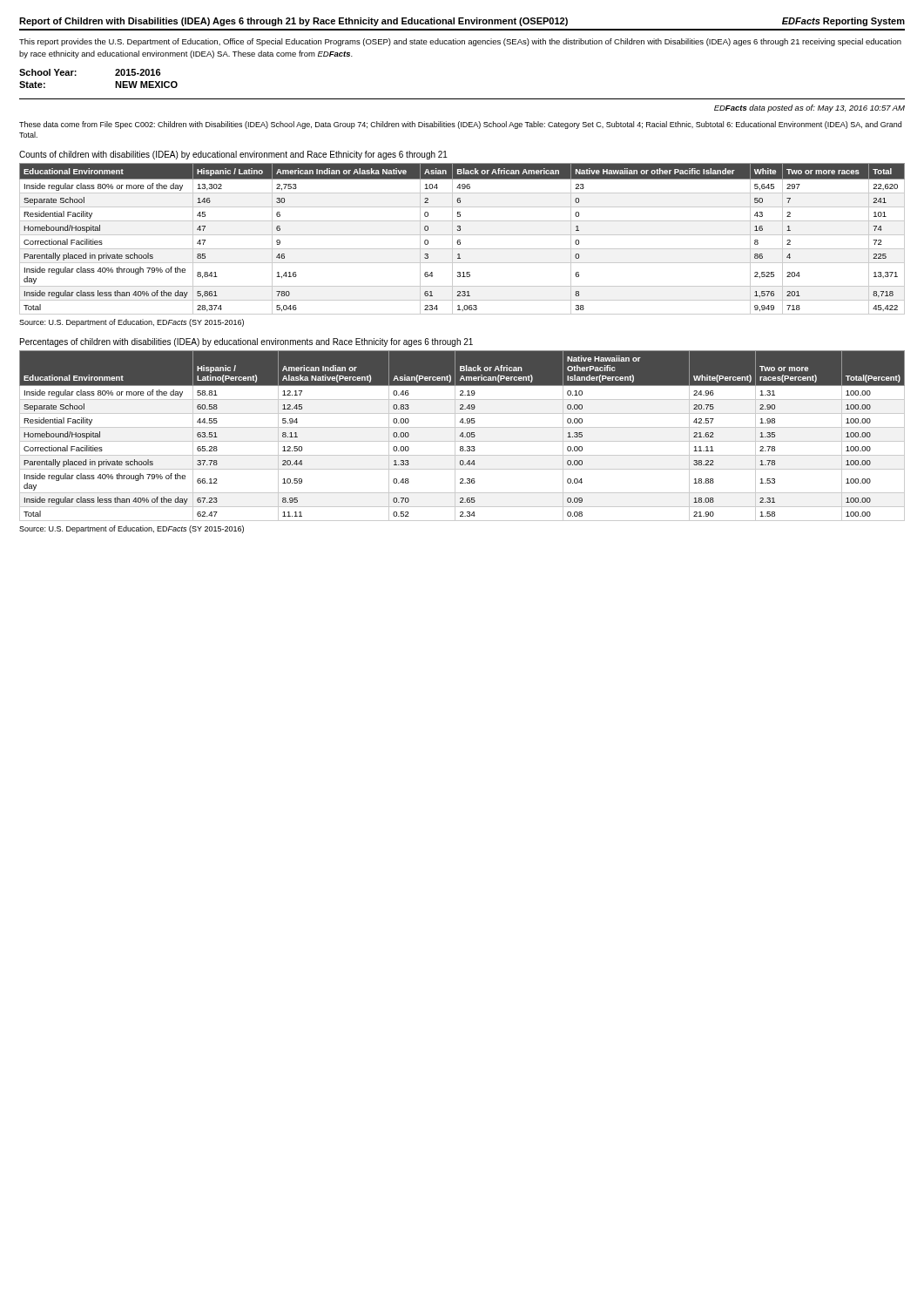Point to the block beginning "These data come from"

pos(461,130)
